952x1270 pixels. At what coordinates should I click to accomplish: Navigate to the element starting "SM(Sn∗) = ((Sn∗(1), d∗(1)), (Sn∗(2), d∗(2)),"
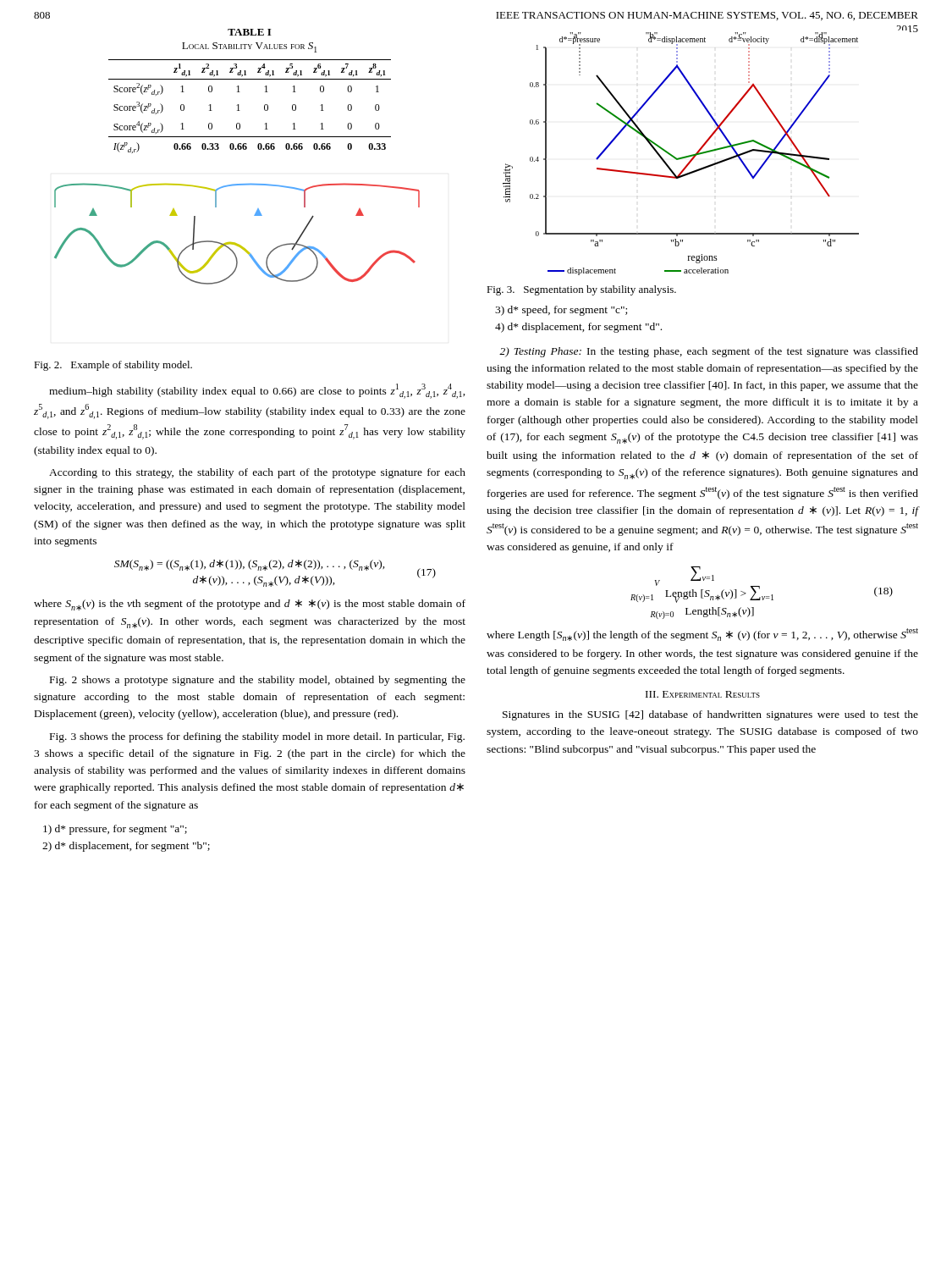click(250, 572)
